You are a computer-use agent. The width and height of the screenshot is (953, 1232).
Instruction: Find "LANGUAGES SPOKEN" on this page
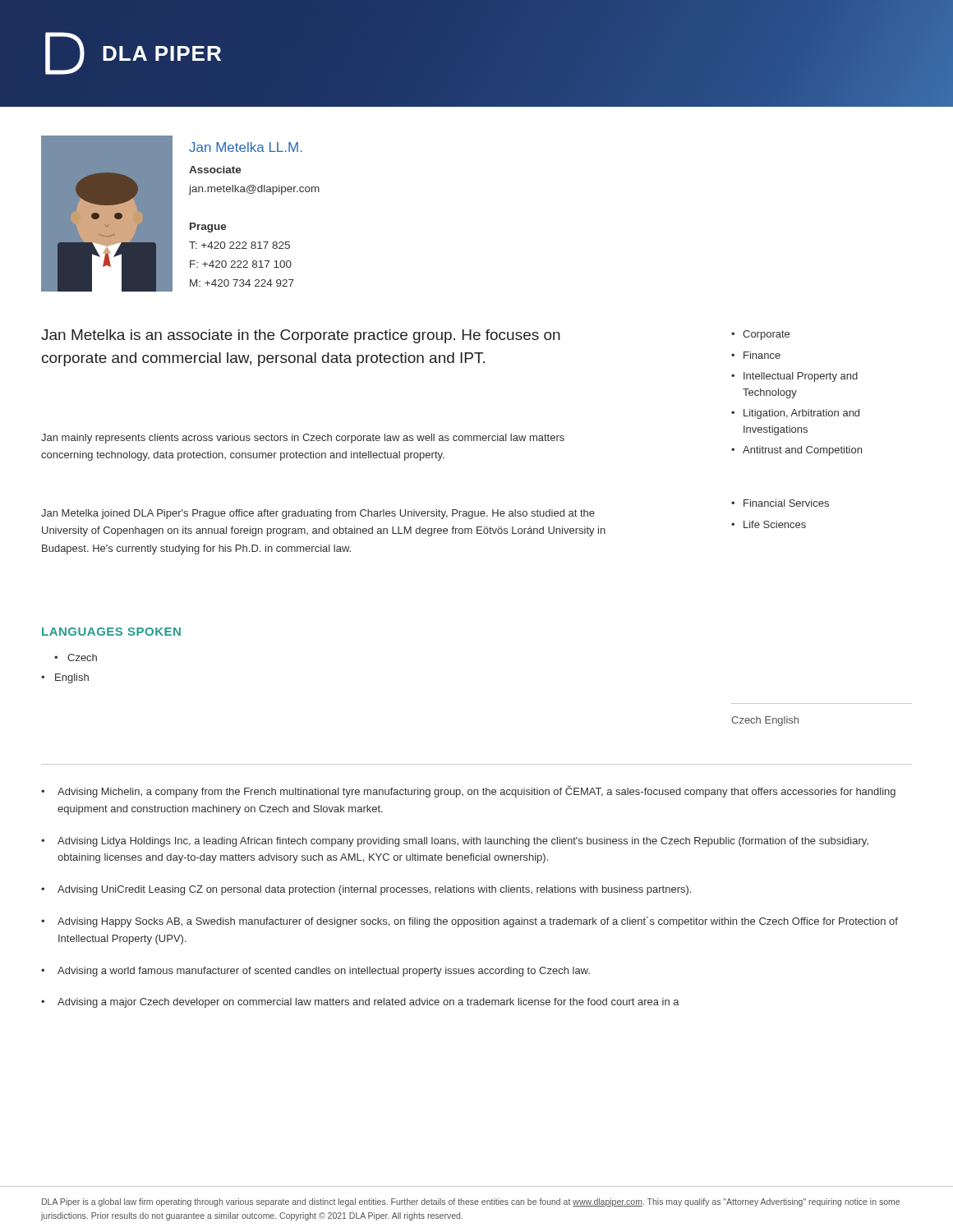111,631
